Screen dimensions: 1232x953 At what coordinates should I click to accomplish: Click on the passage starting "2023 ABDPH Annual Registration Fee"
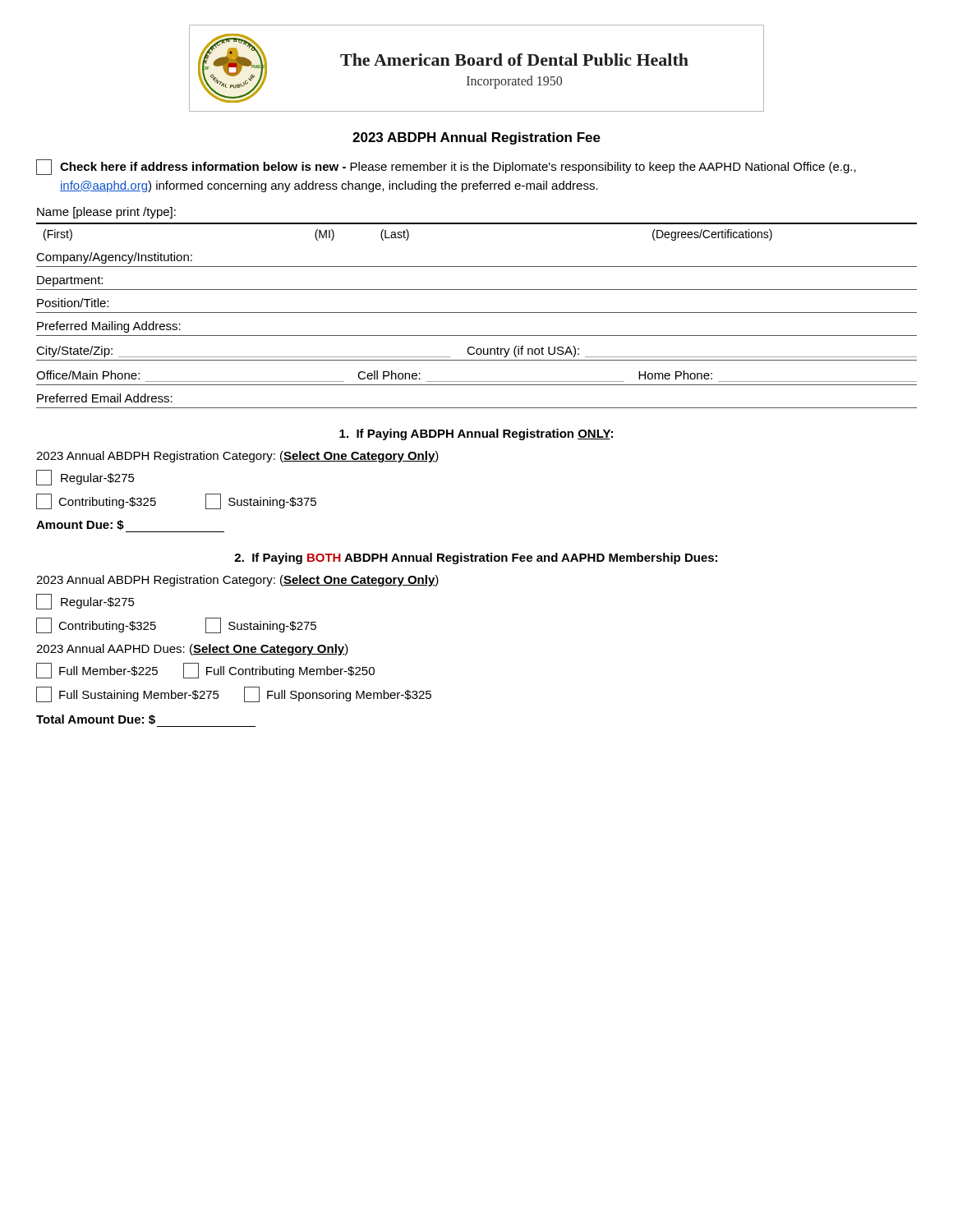(476, 138)
